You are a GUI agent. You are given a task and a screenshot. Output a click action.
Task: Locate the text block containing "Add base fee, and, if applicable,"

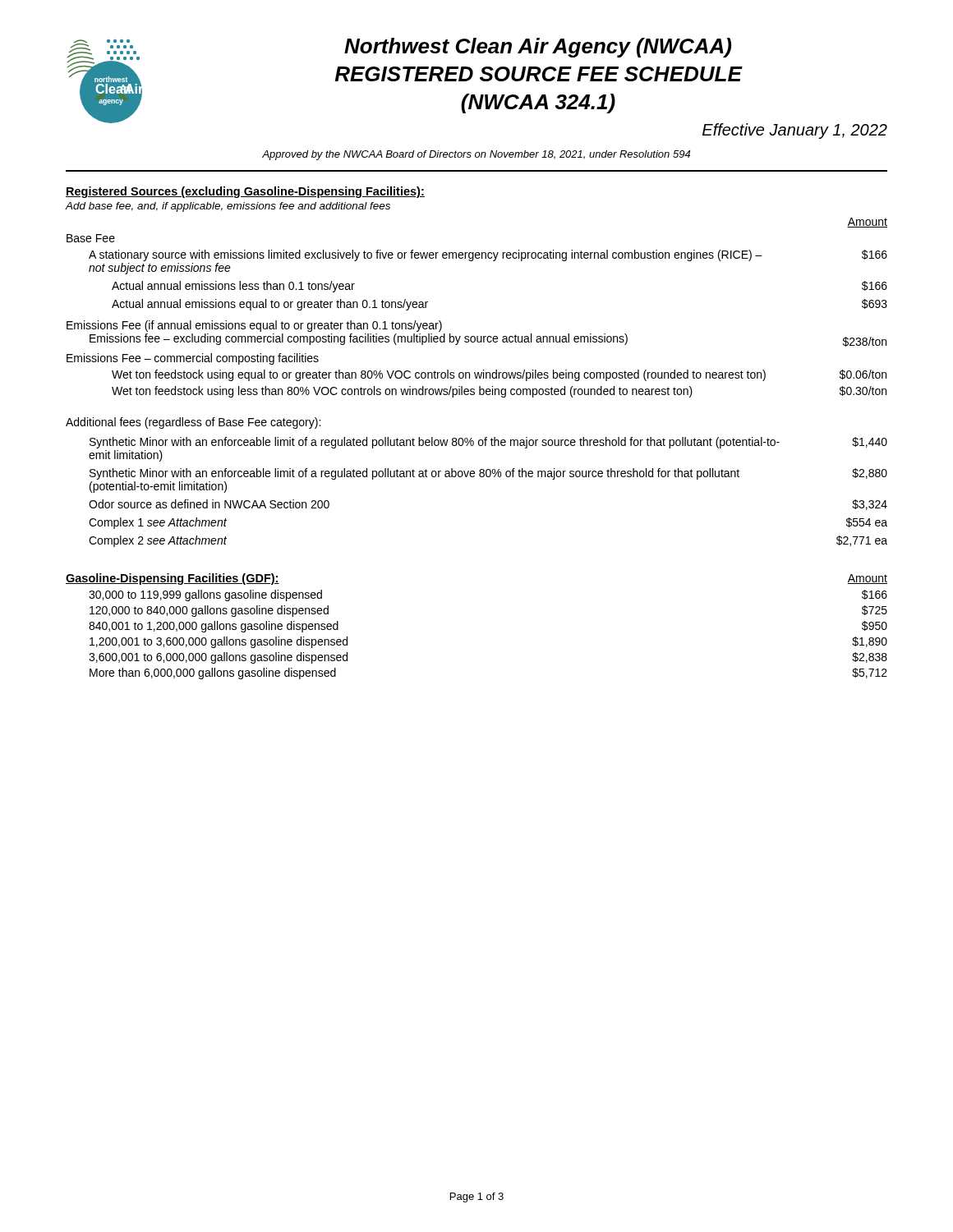click(x=228, y=206)
